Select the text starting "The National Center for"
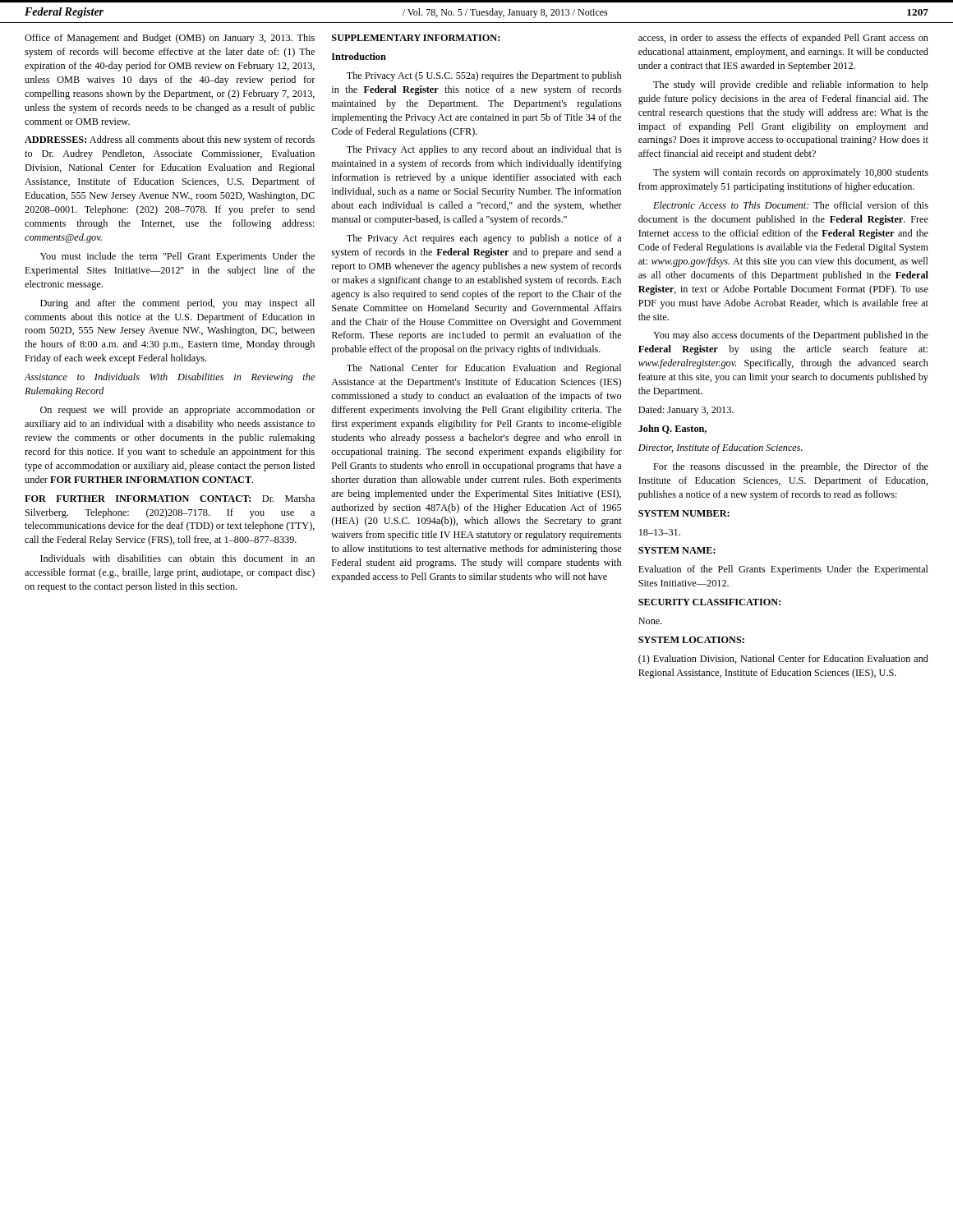 pos(476,473)
